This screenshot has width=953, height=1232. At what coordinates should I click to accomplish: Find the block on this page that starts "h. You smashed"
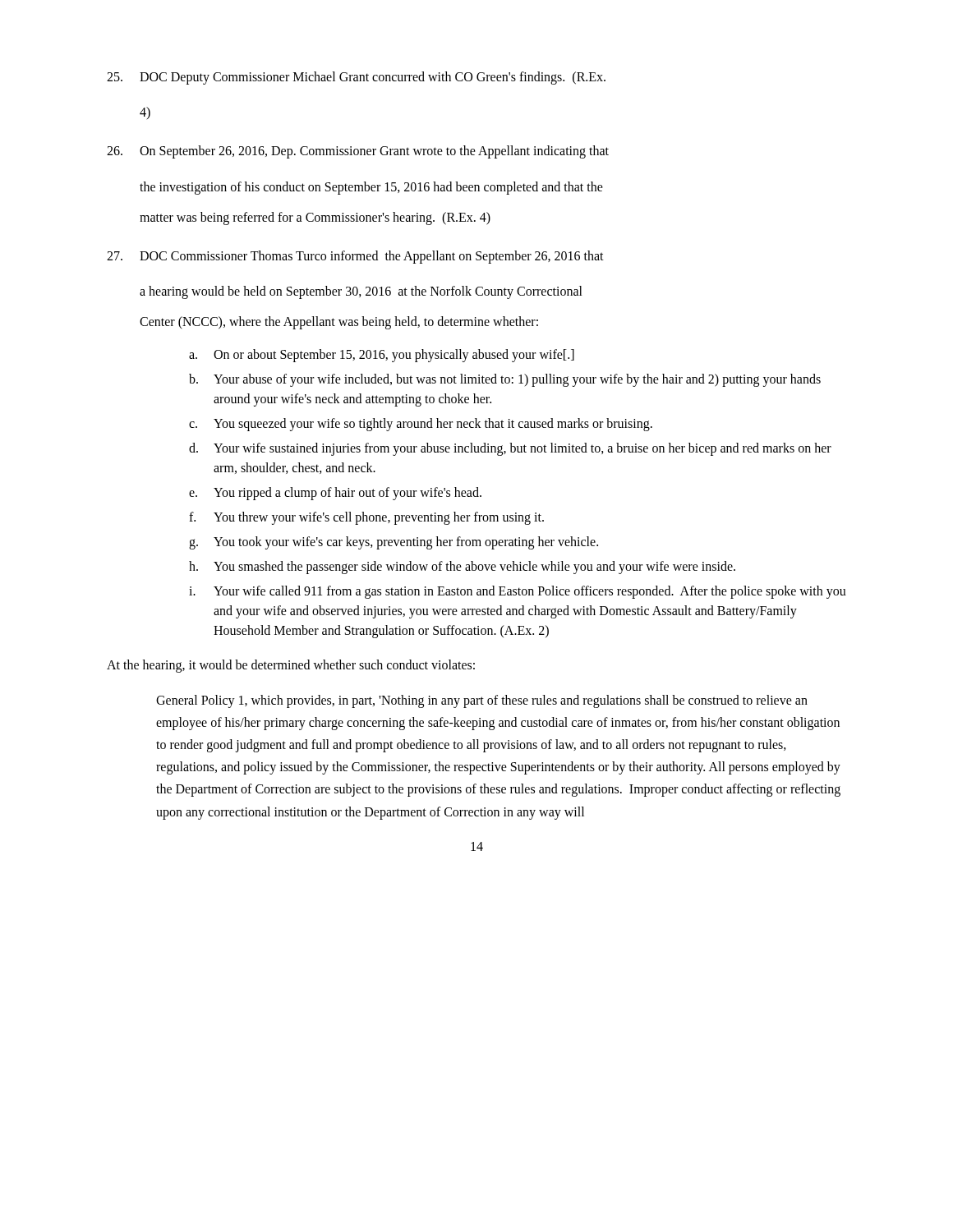[x=518, y=566]
